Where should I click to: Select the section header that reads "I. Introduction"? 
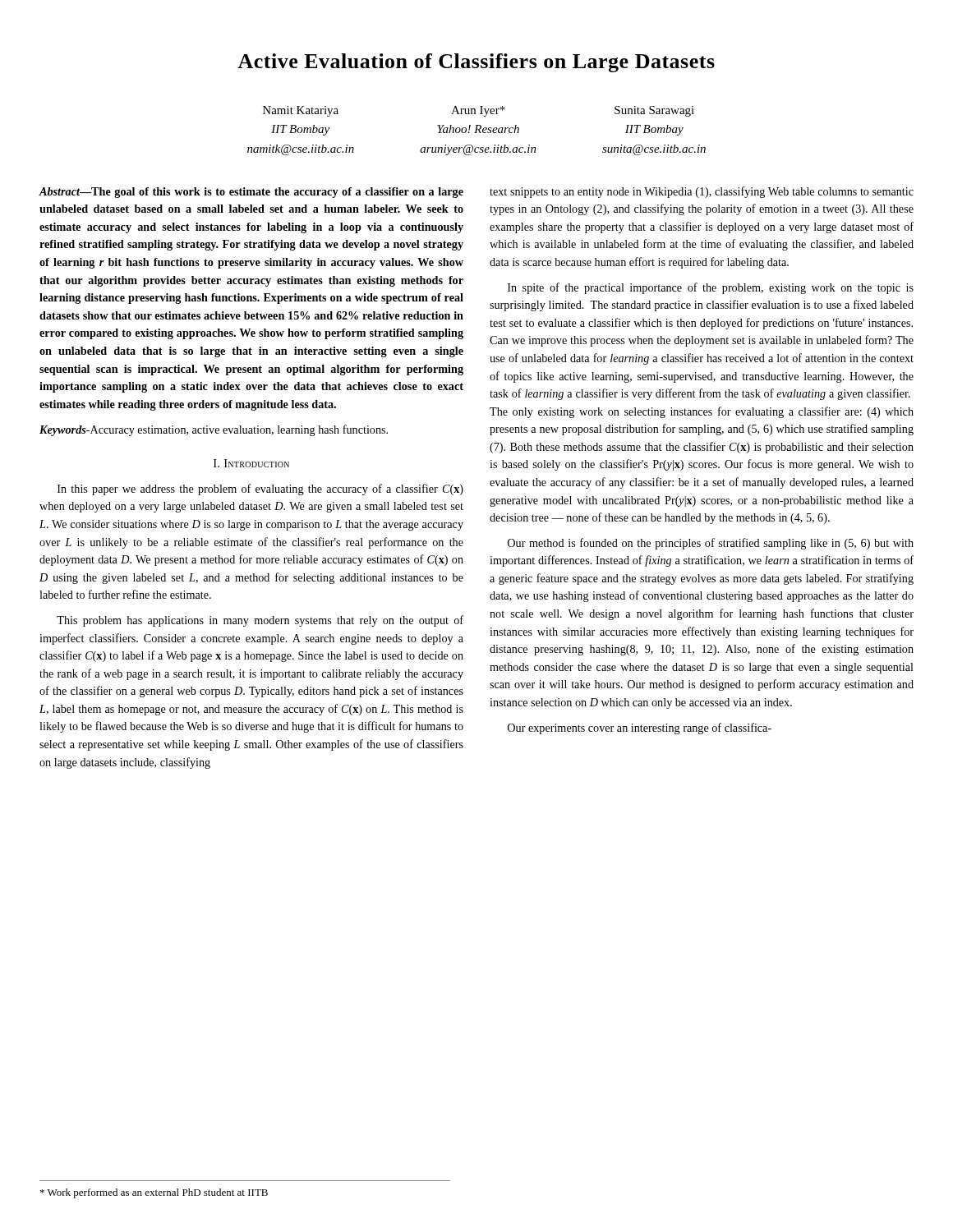pyautogui.click(x=251, y=463)
